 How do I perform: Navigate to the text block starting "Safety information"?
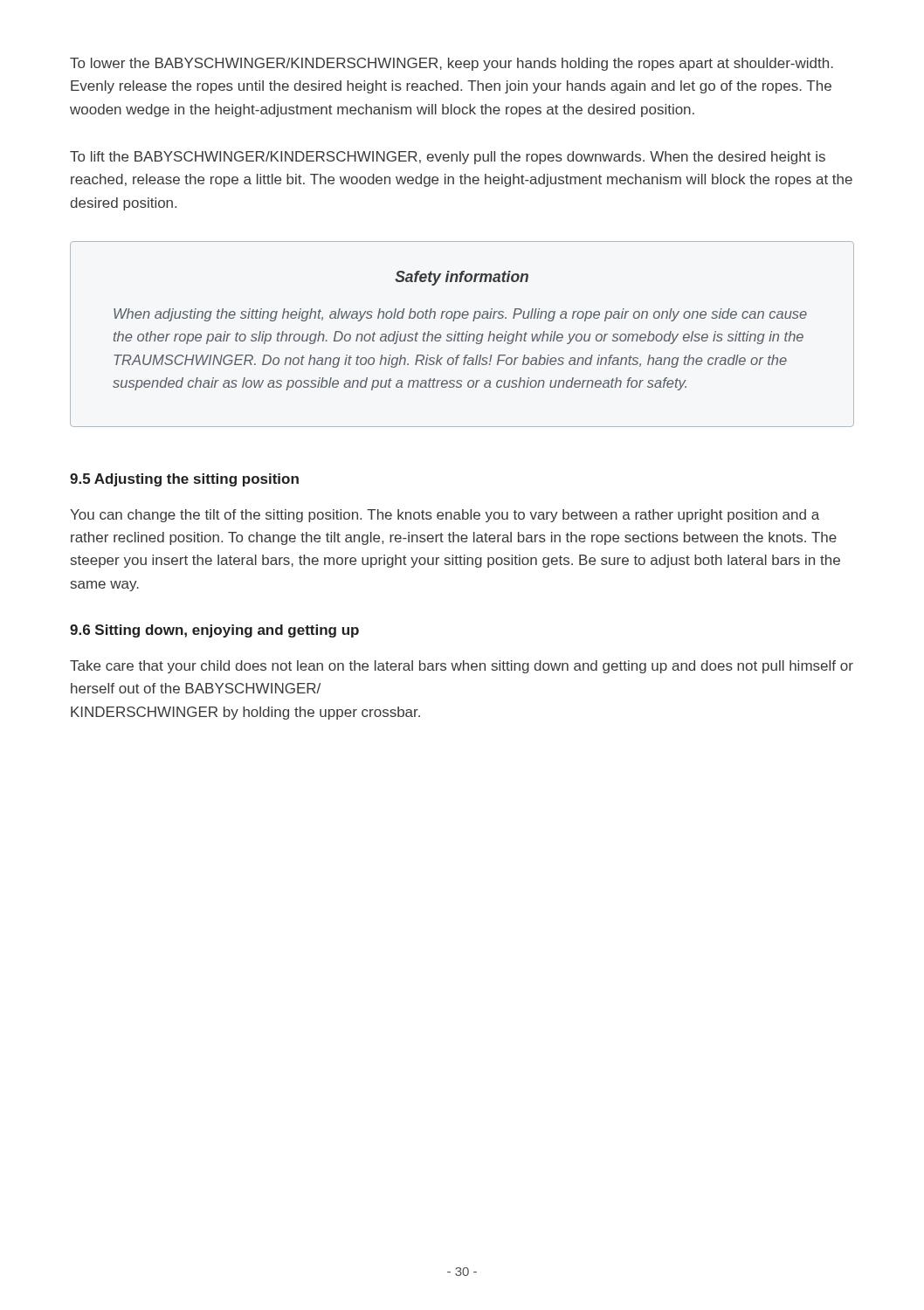click(462, 277)
